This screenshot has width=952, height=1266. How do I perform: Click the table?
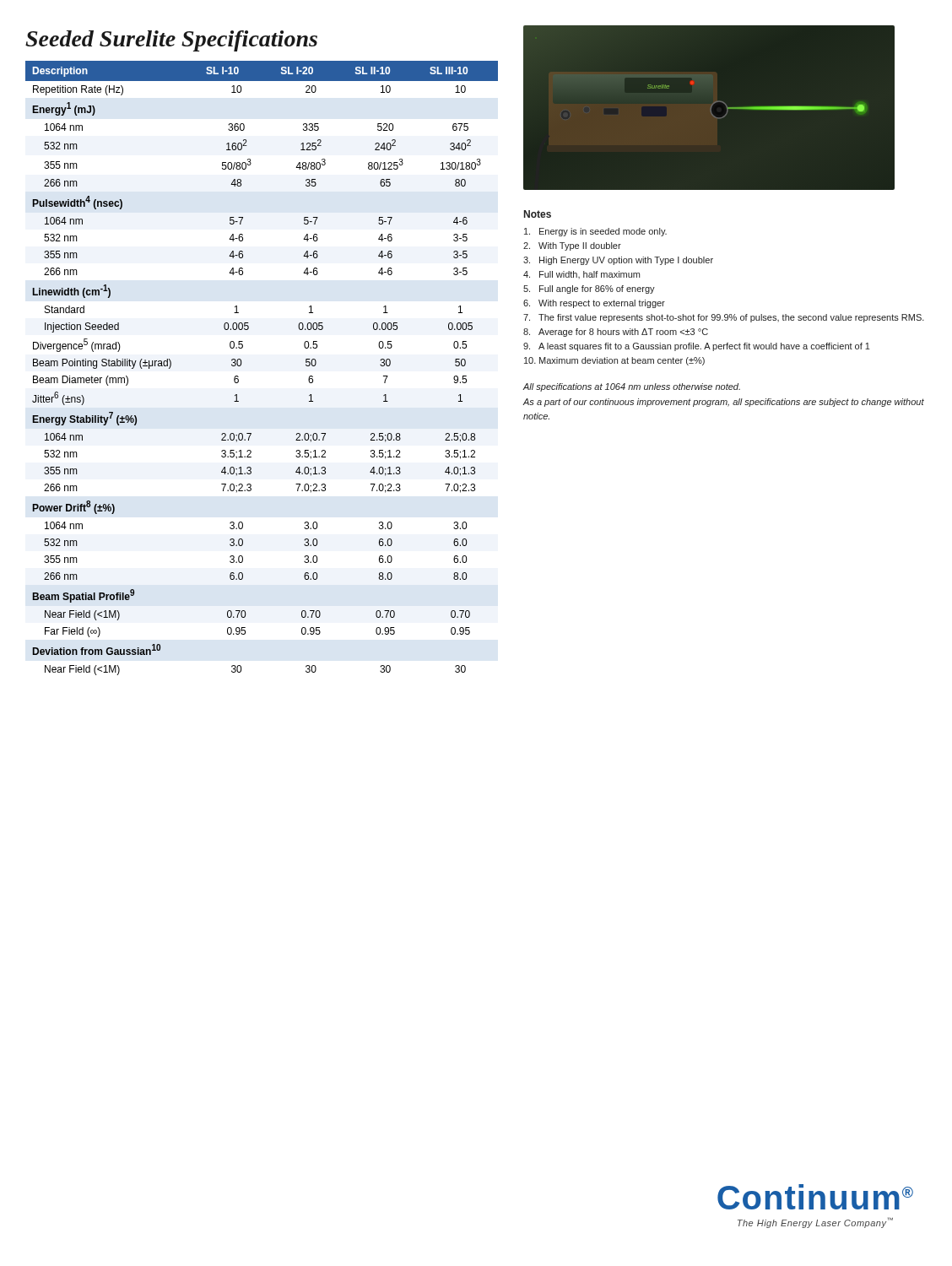pos(262,369)
